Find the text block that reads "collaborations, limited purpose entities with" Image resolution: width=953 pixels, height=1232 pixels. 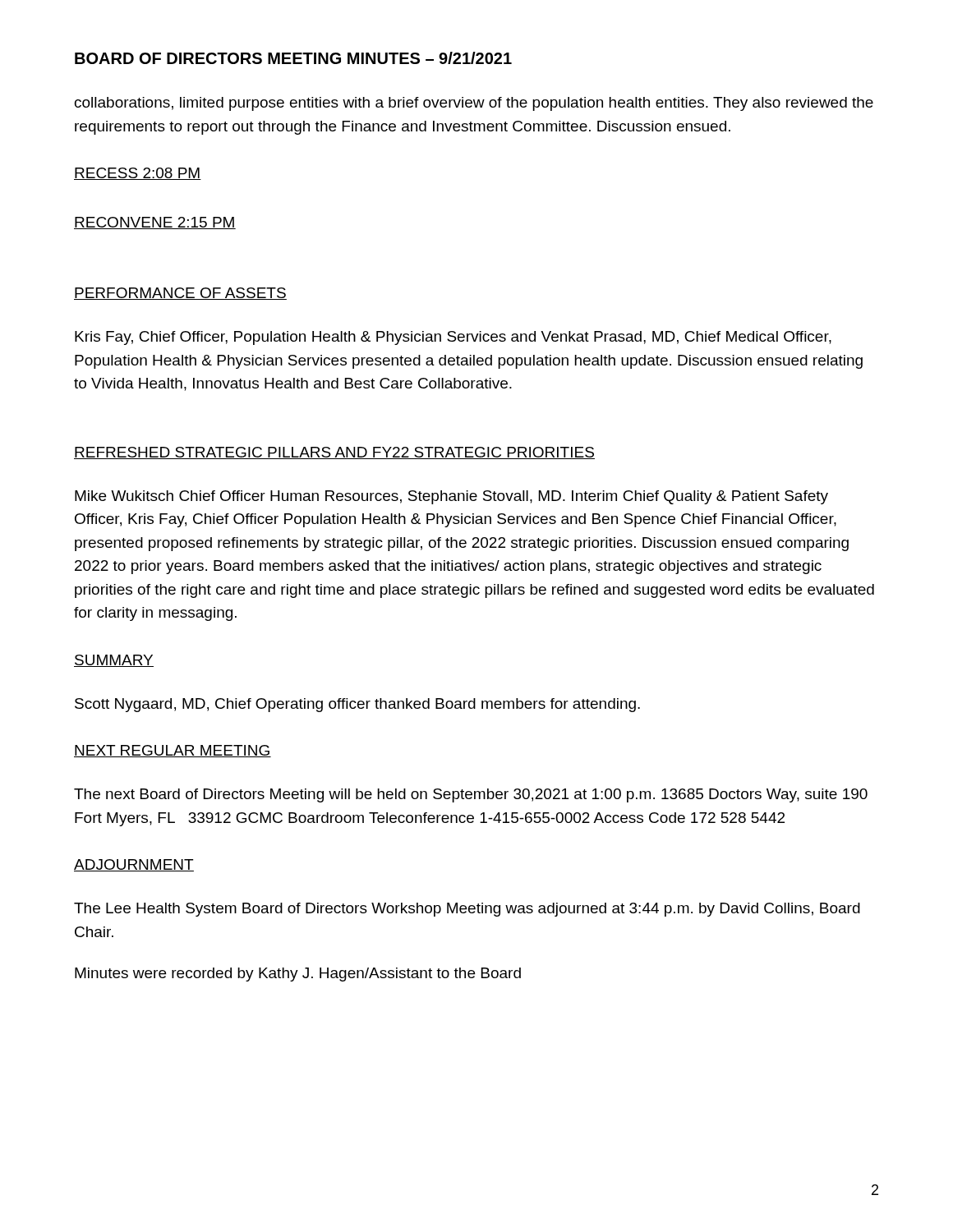pyautogui.click(x=474, y=114)
